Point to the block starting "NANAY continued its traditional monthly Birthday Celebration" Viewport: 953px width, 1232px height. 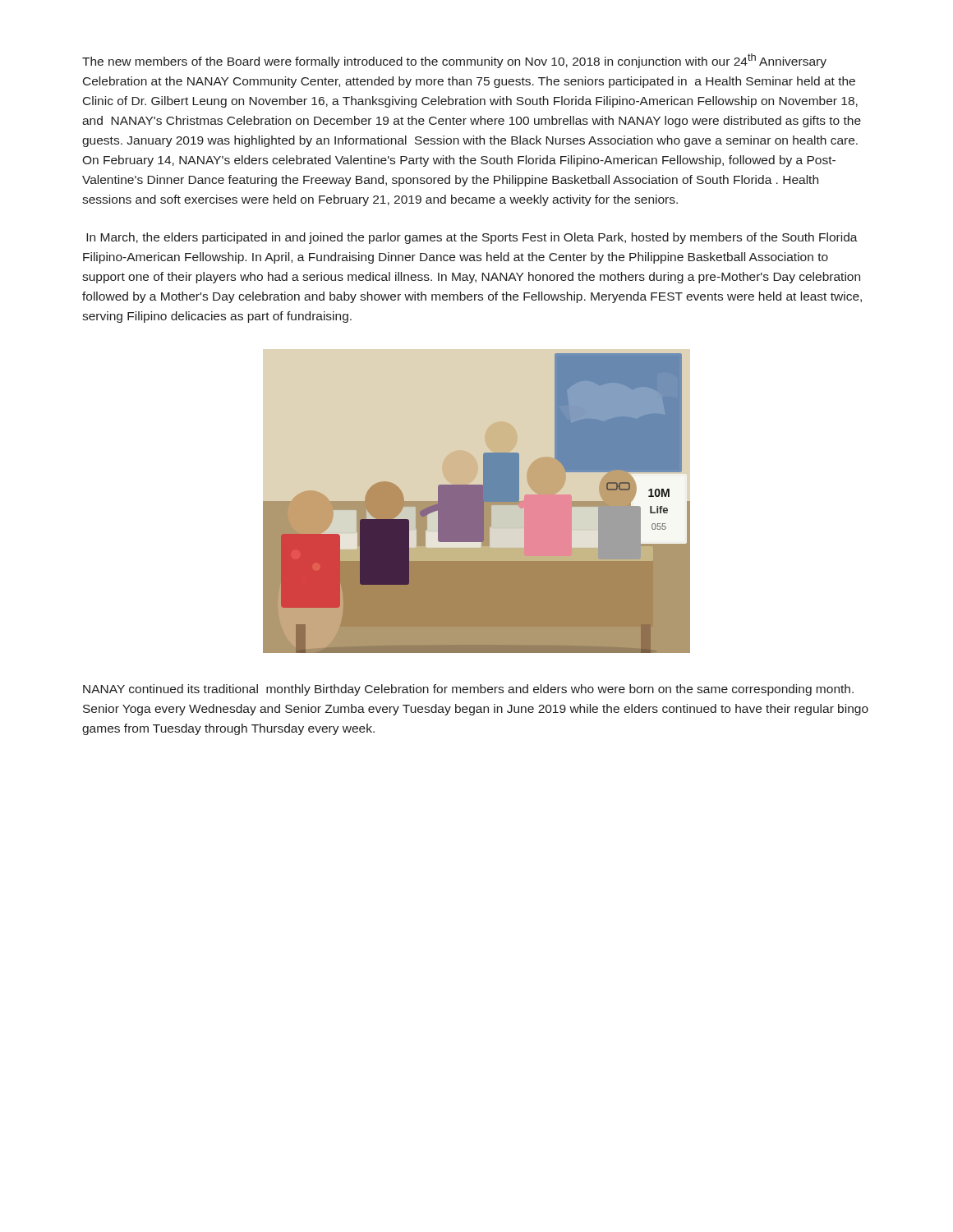(475, 709)
